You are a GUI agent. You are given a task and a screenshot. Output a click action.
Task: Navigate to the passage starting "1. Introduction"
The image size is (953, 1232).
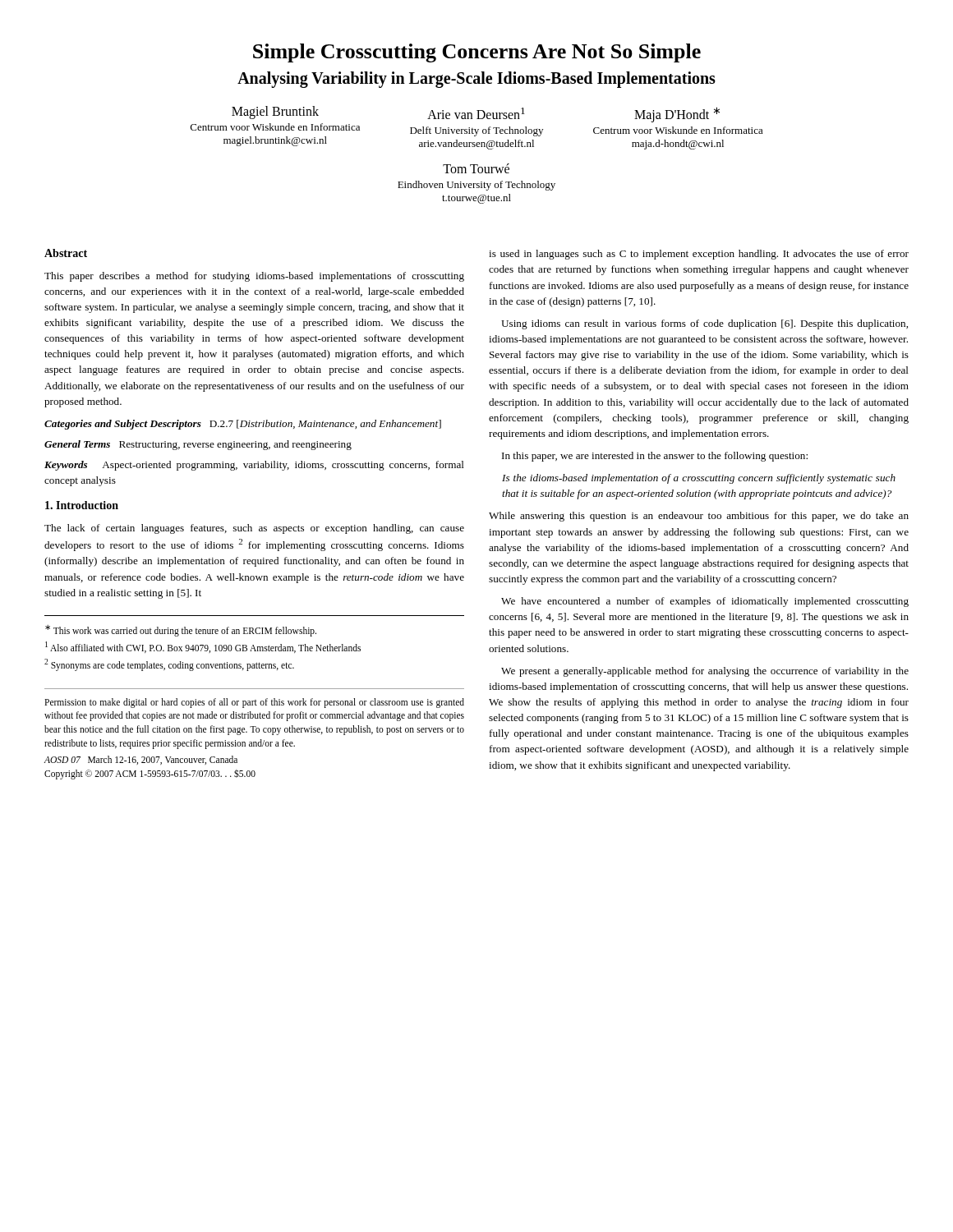click(x=81, y=506)
